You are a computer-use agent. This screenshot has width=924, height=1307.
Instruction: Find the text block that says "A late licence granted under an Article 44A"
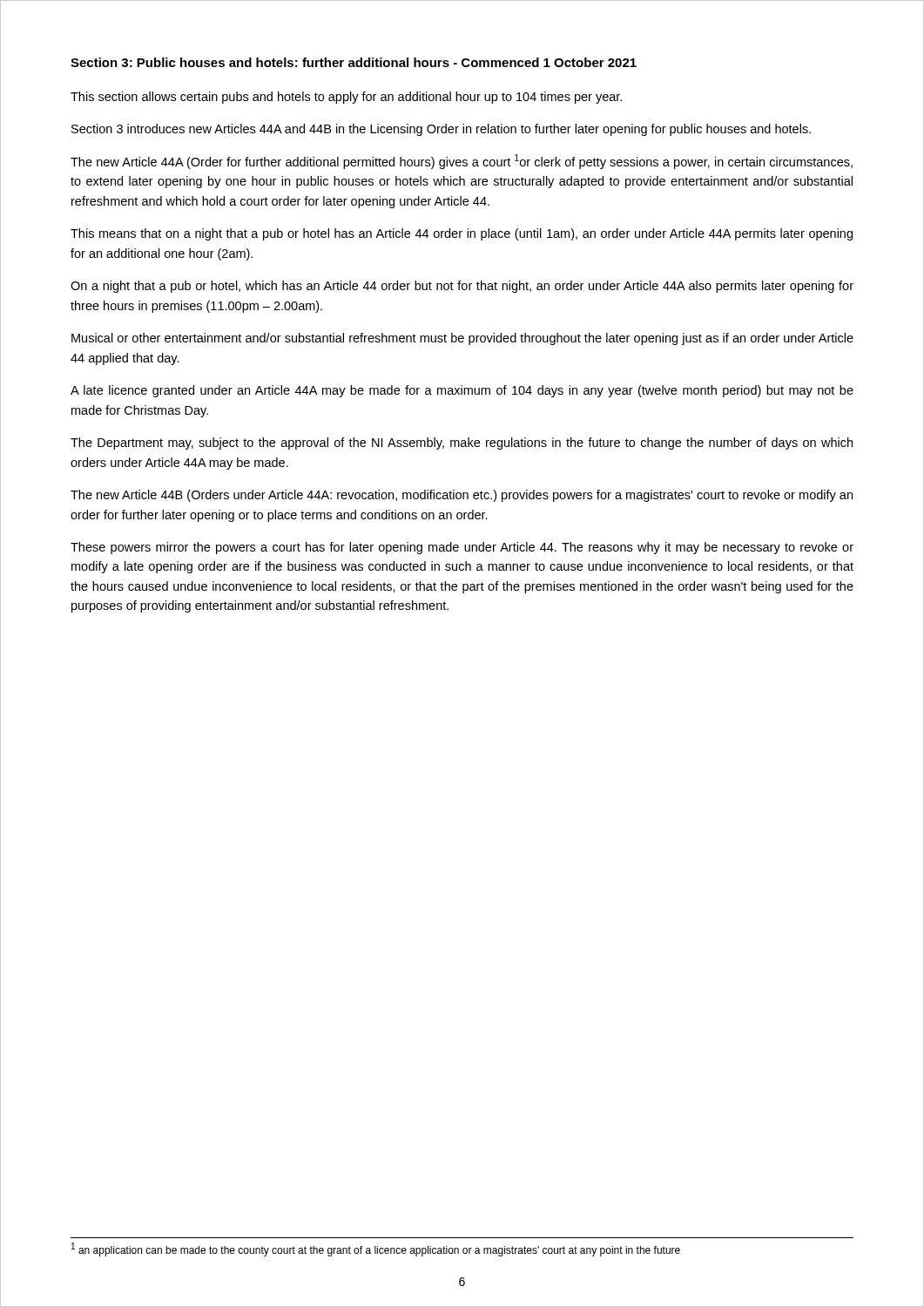point(462,400)
